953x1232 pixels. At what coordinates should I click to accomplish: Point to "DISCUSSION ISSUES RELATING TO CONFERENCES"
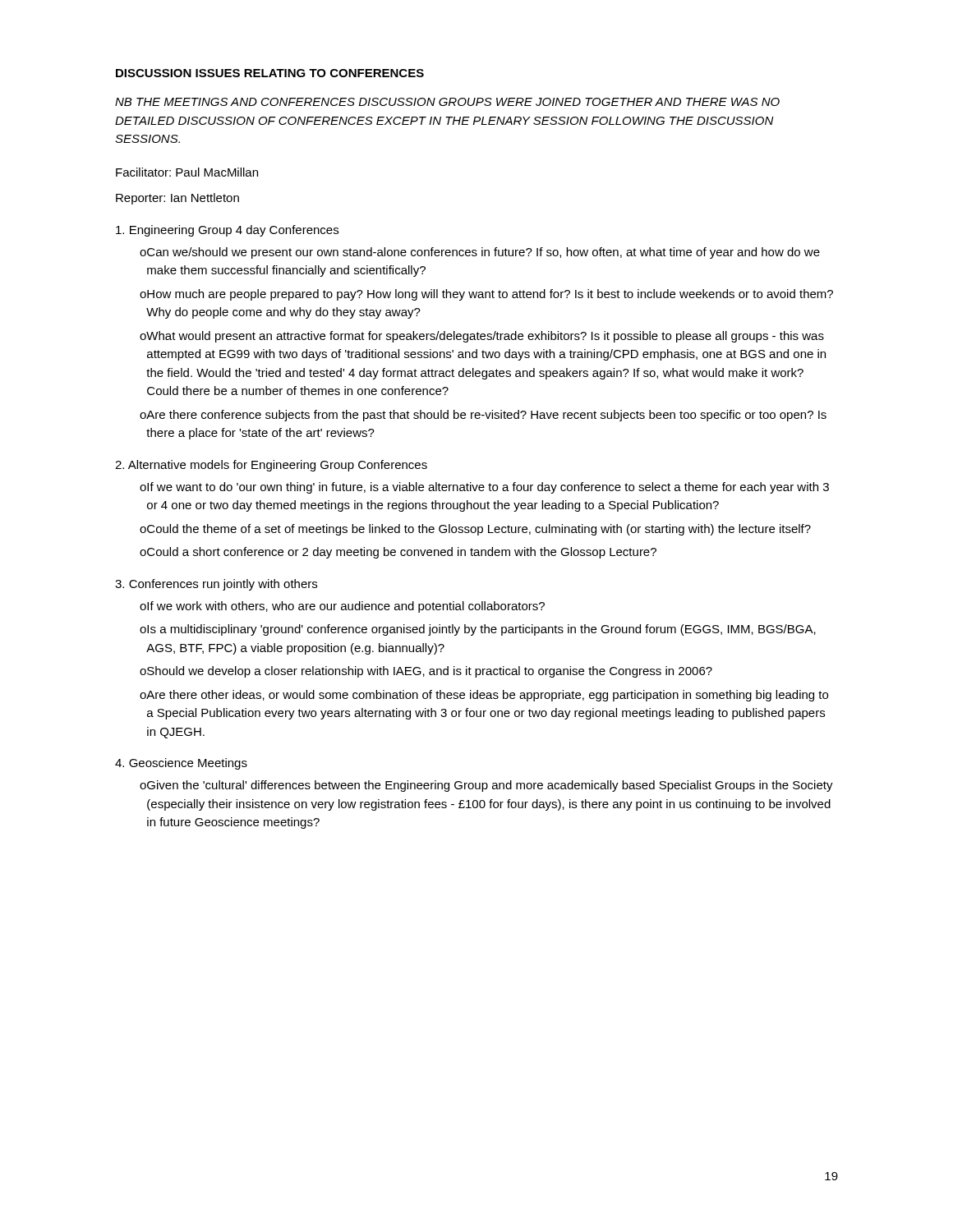click(270, 73)
